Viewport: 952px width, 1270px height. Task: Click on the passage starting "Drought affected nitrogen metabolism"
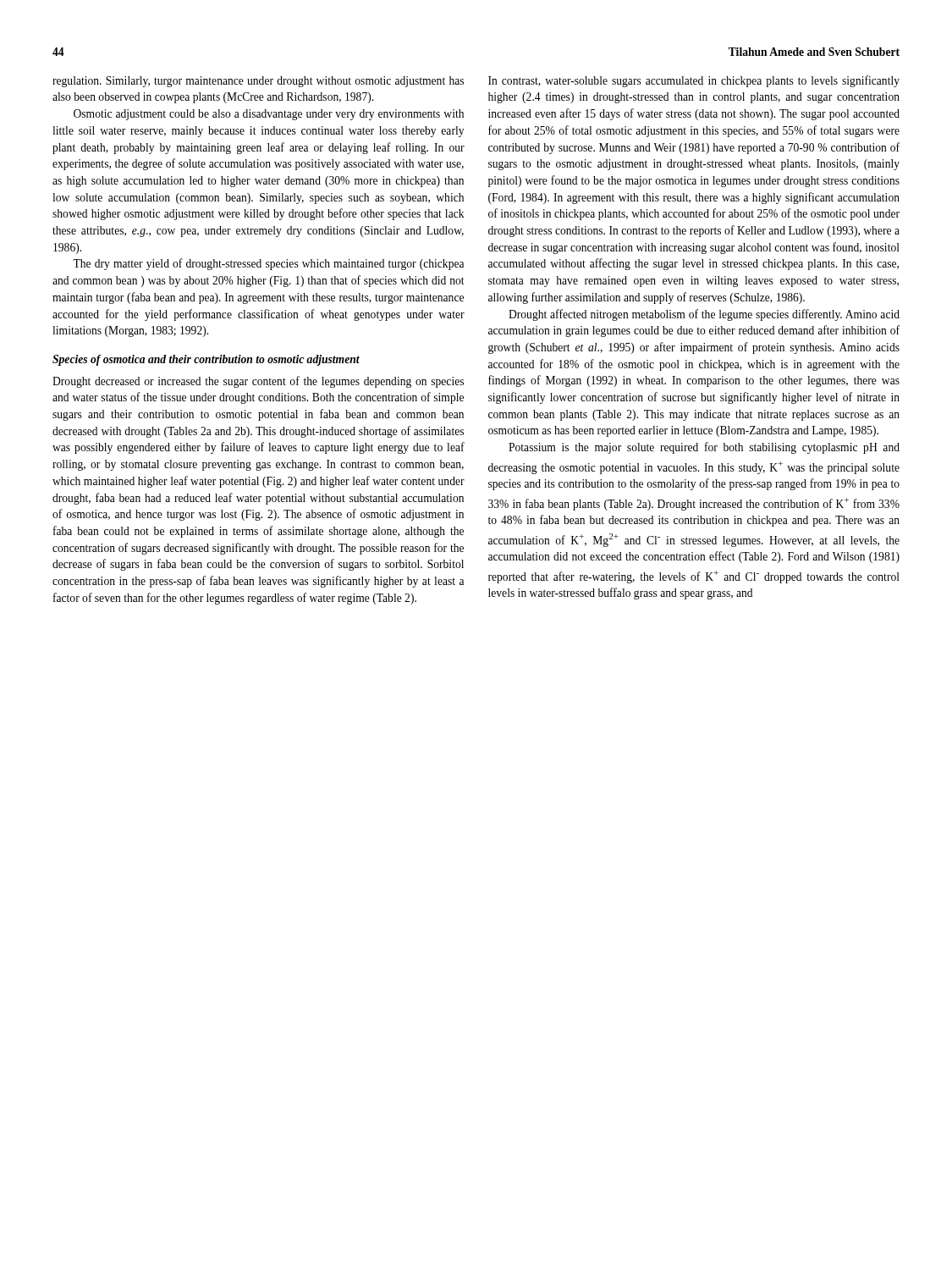[694, 373]
